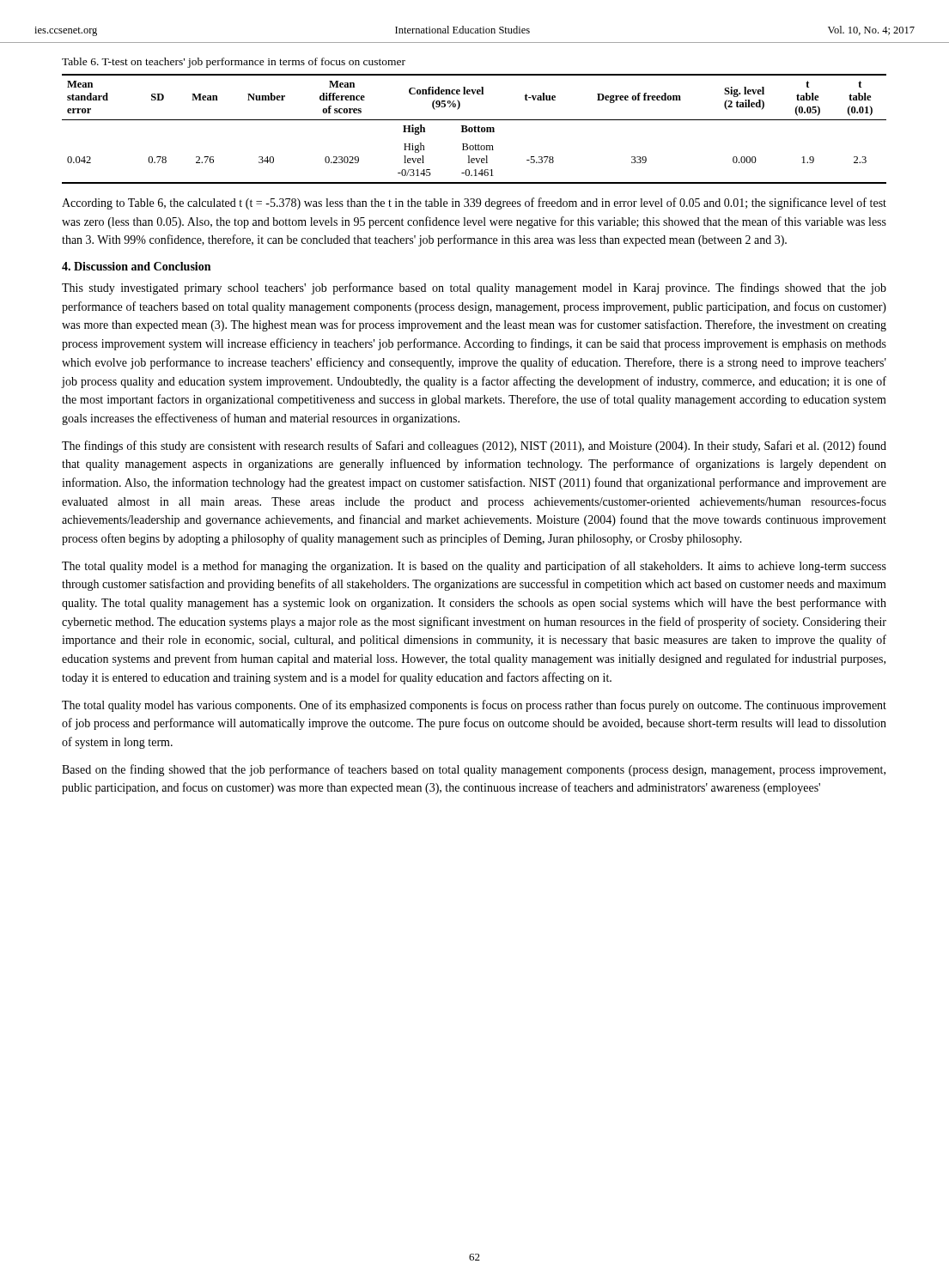The height and width of the screenshot is (1288, 949).
Task: Find the text block with the text "Based on the finding"
Action: click(x=474, y=779)
